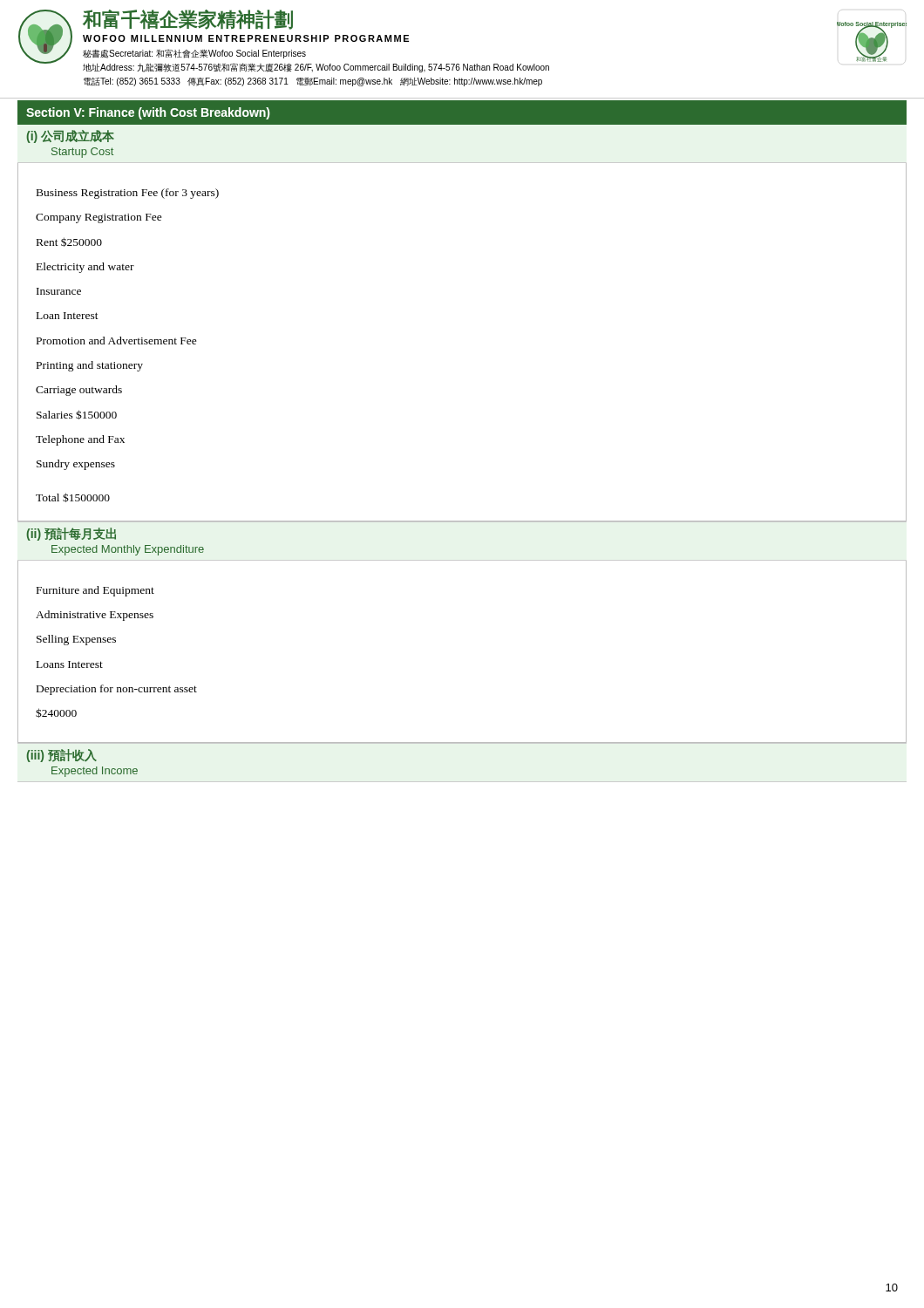Click on the list item containing "Telephone and Fax"

[80, 440]
